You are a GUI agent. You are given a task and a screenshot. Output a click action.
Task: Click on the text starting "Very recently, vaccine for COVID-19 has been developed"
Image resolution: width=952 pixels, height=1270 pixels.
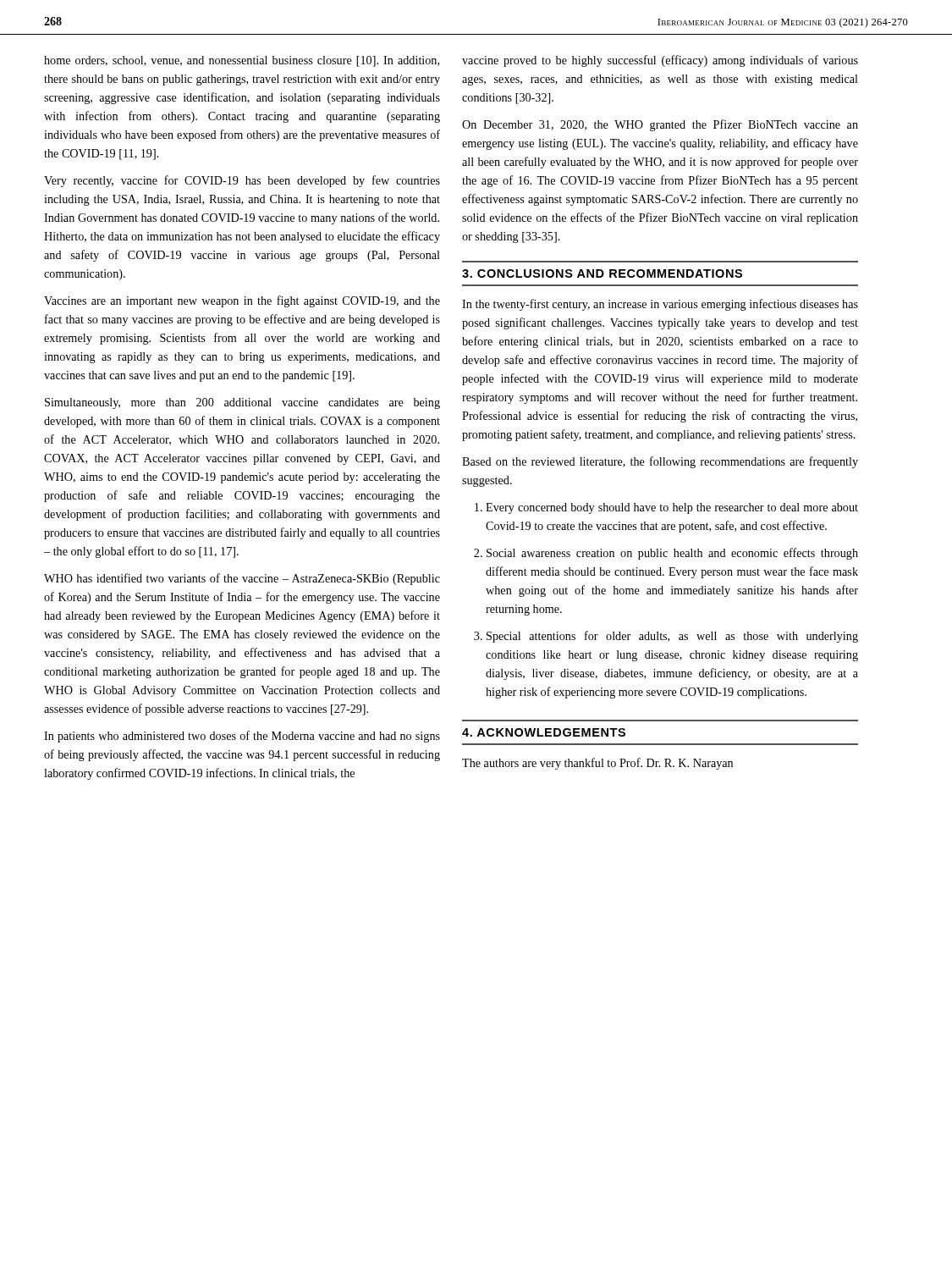click(x=242, y=227)
